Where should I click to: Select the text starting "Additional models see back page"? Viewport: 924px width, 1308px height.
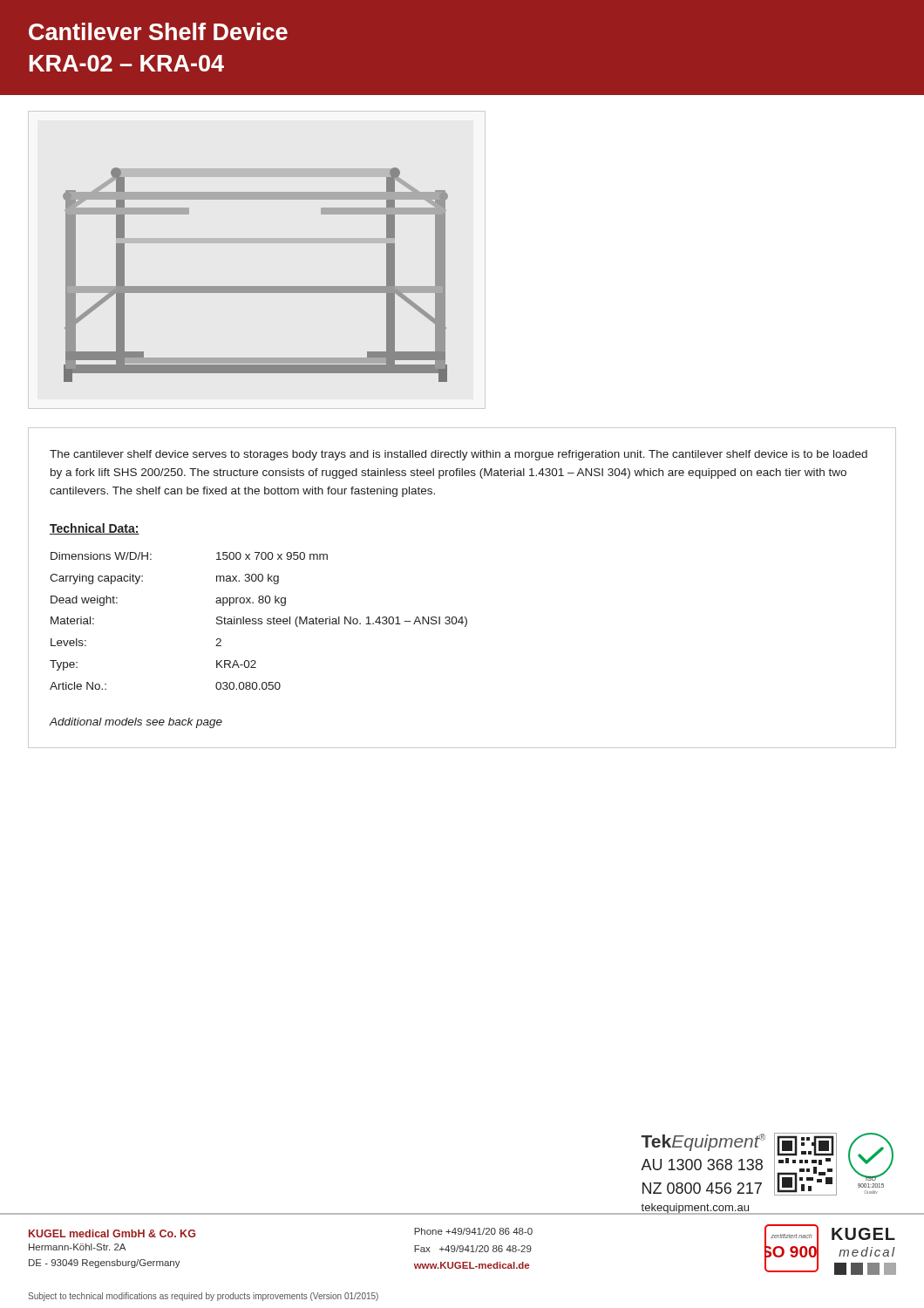pos(136,722)
